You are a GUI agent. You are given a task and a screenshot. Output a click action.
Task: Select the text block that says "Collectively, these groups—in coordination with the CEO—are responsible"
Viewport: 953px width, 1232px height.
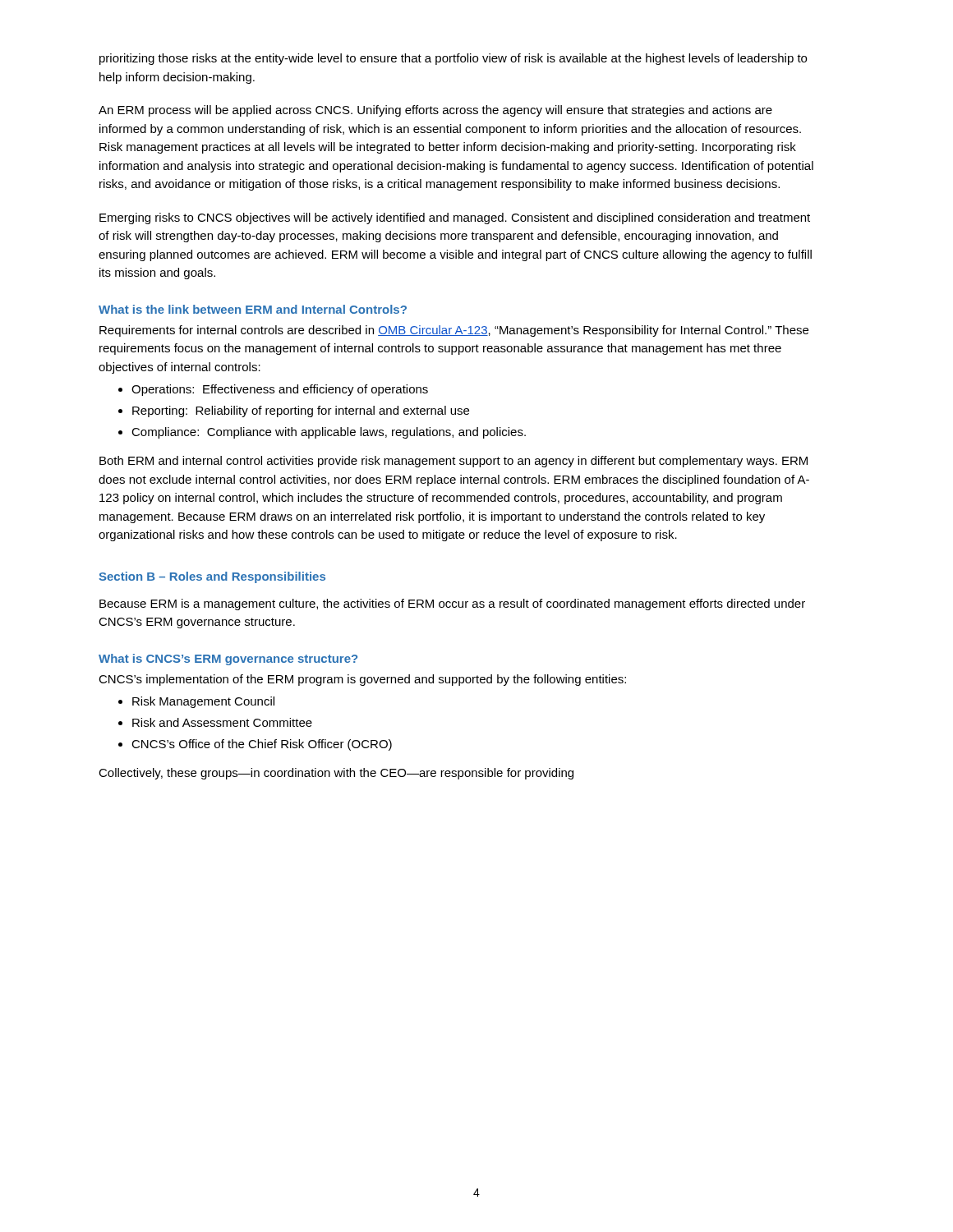pos(336,772)
